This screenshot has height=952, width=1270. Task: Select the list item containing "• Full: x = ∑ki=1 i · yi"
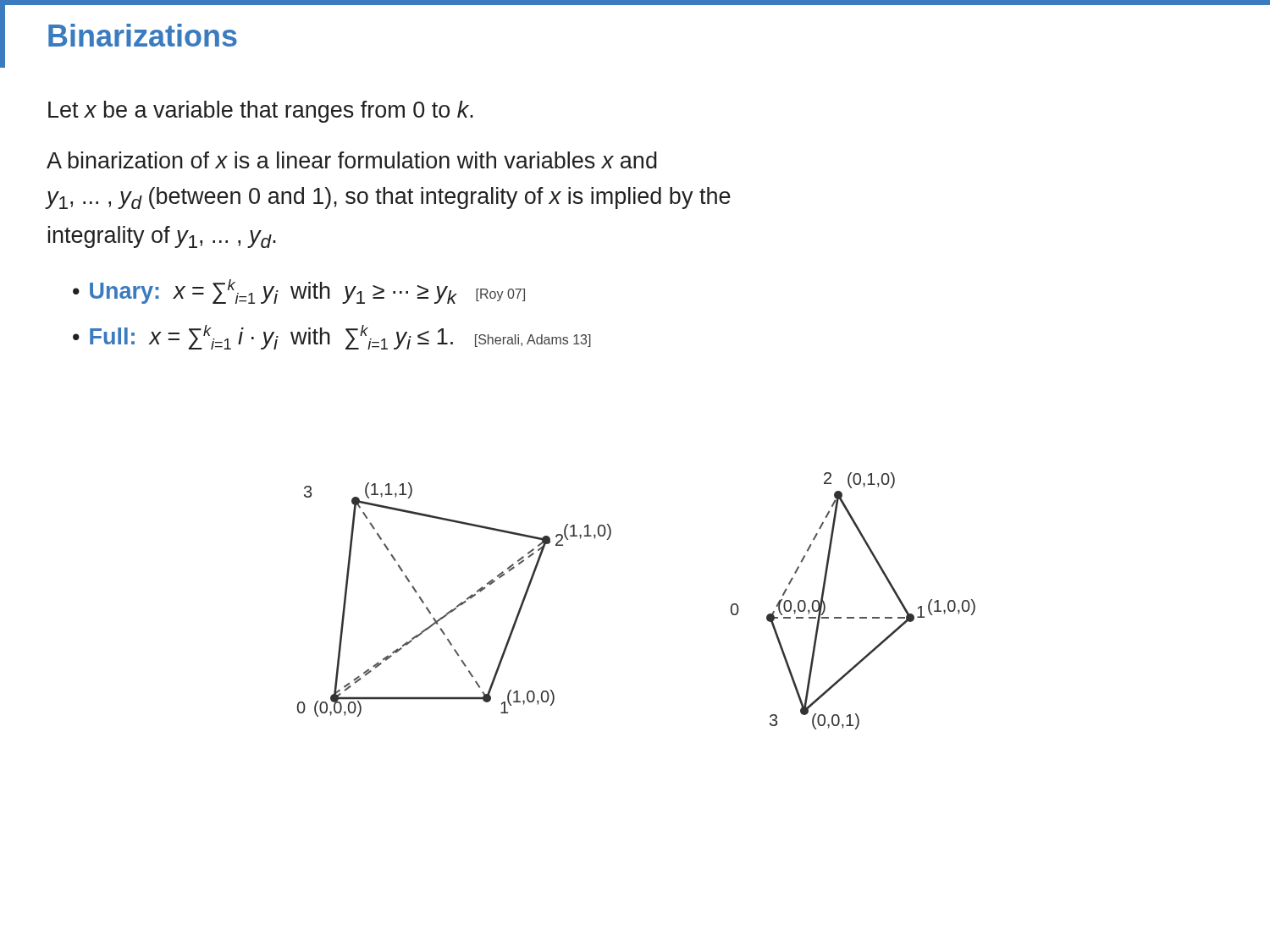tap(332, 339)
